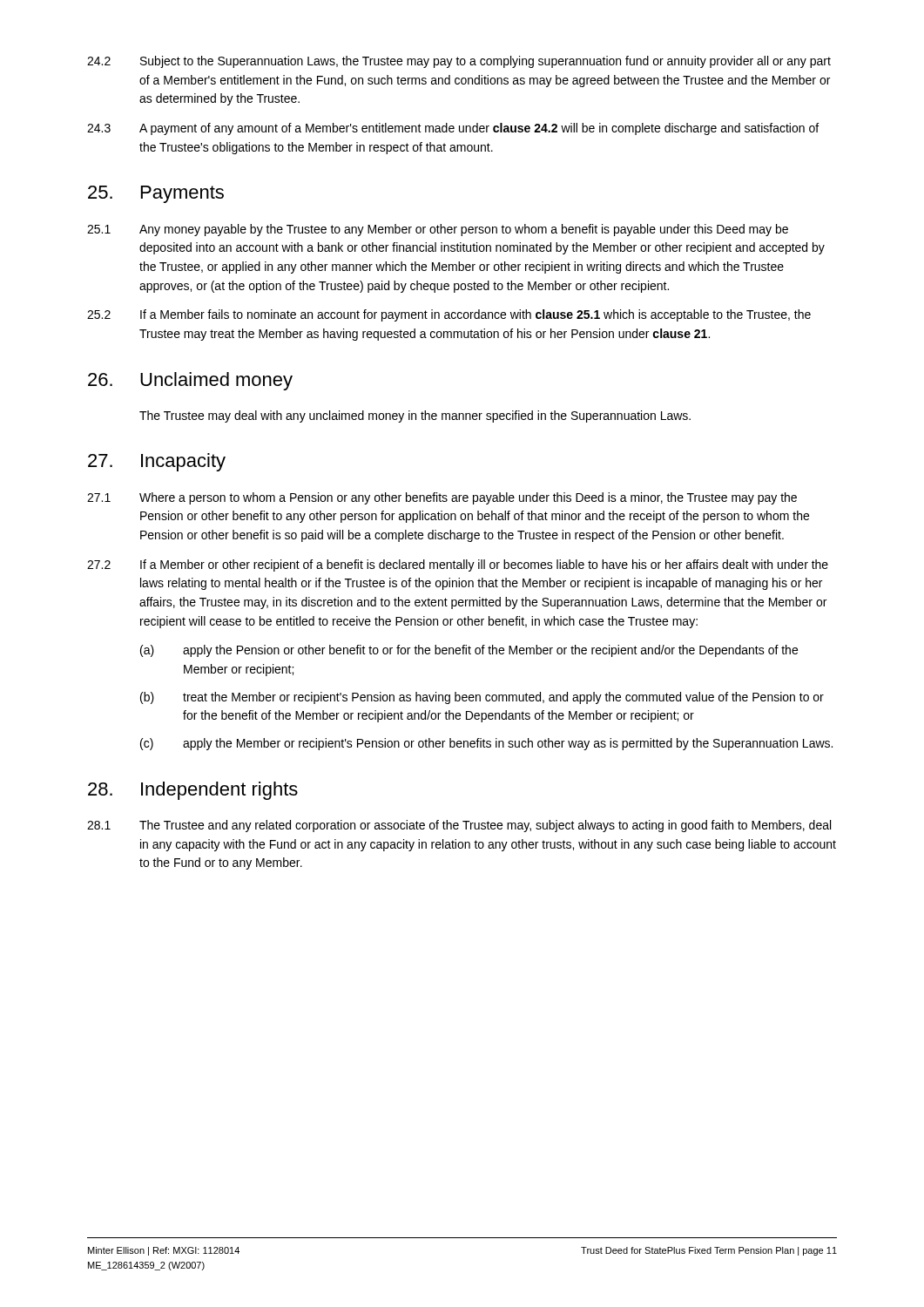Click on the passage starting "(a) apply the Pension or other benefit to"
Viewport: 924px width, 1307px height.
pyautogui.click(x=488, y=660)
